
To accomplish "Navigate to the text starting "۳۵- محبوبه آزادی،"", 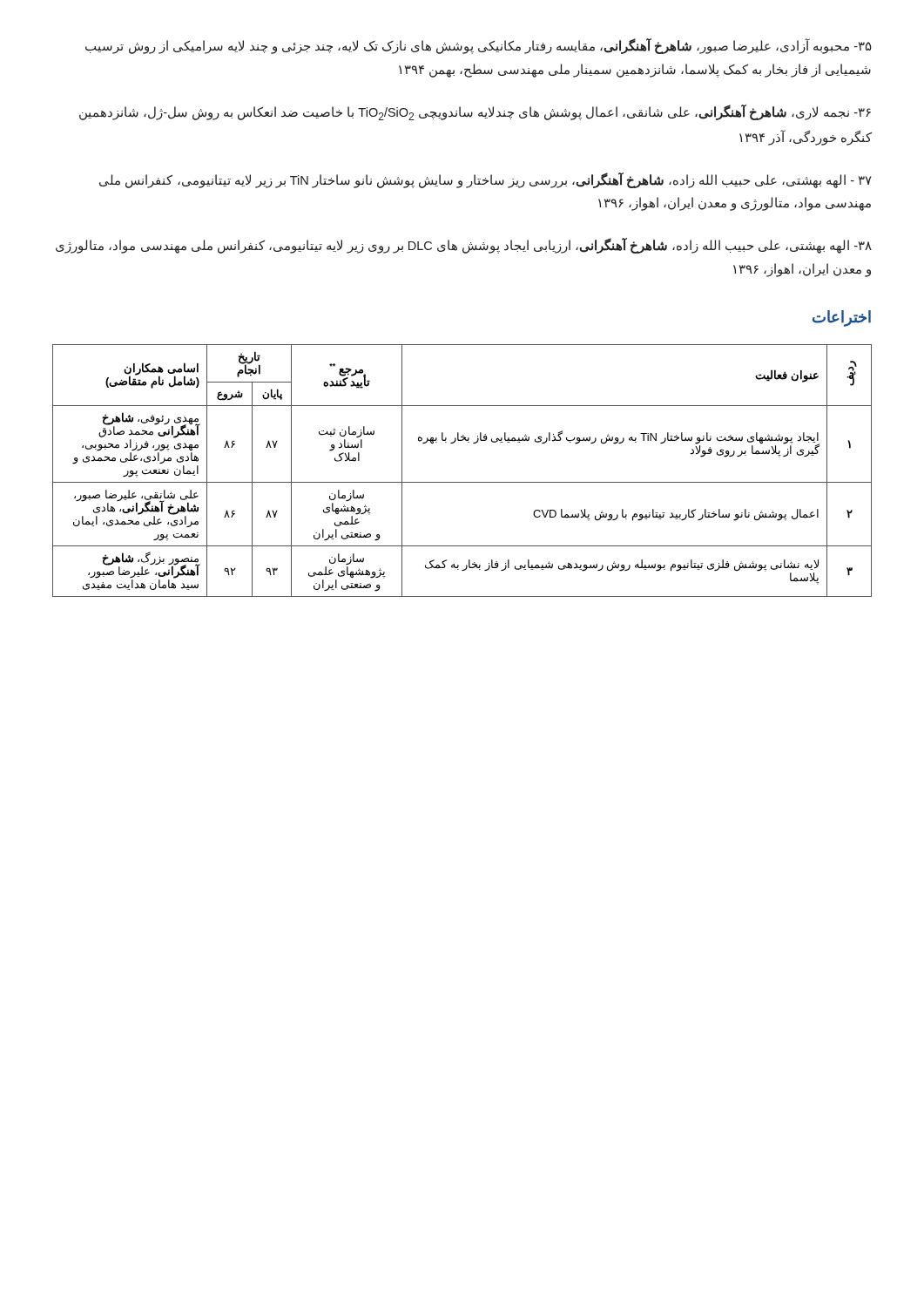I will coord(478,58).
